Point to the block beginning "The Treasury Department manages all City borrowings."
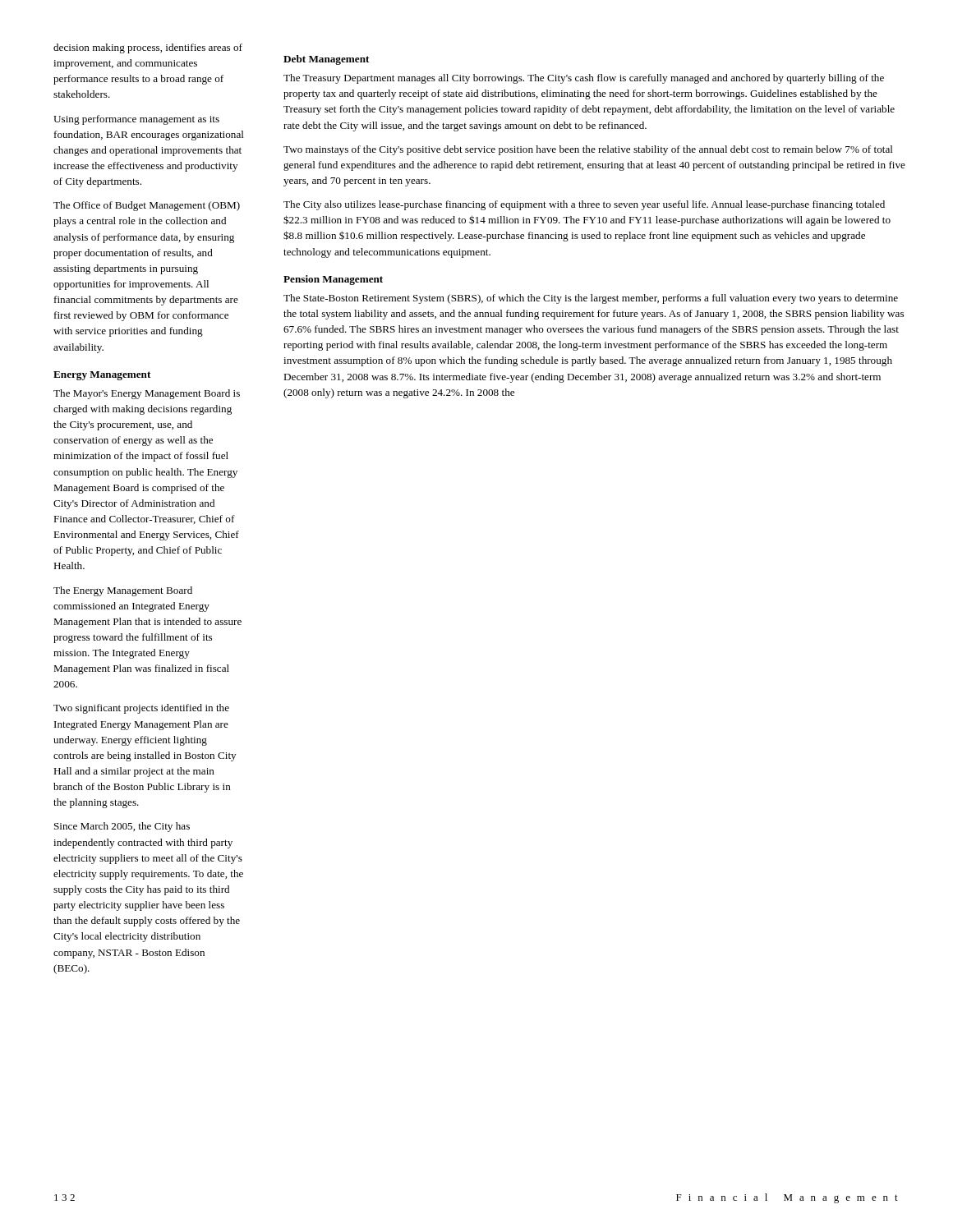 596,165
